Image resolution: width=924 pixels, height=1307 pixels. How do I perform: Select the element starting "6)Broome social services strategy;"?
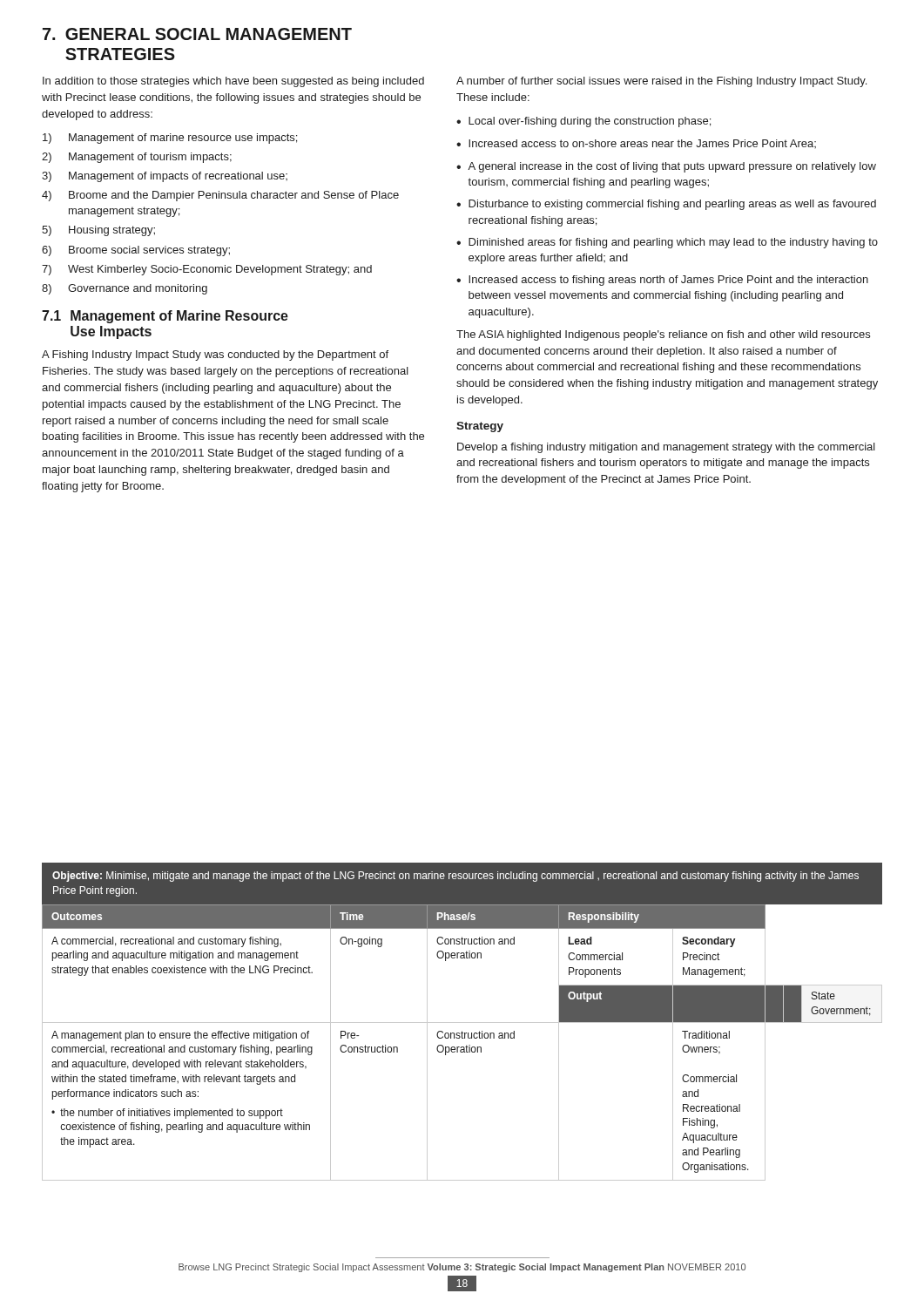(136, 250)
